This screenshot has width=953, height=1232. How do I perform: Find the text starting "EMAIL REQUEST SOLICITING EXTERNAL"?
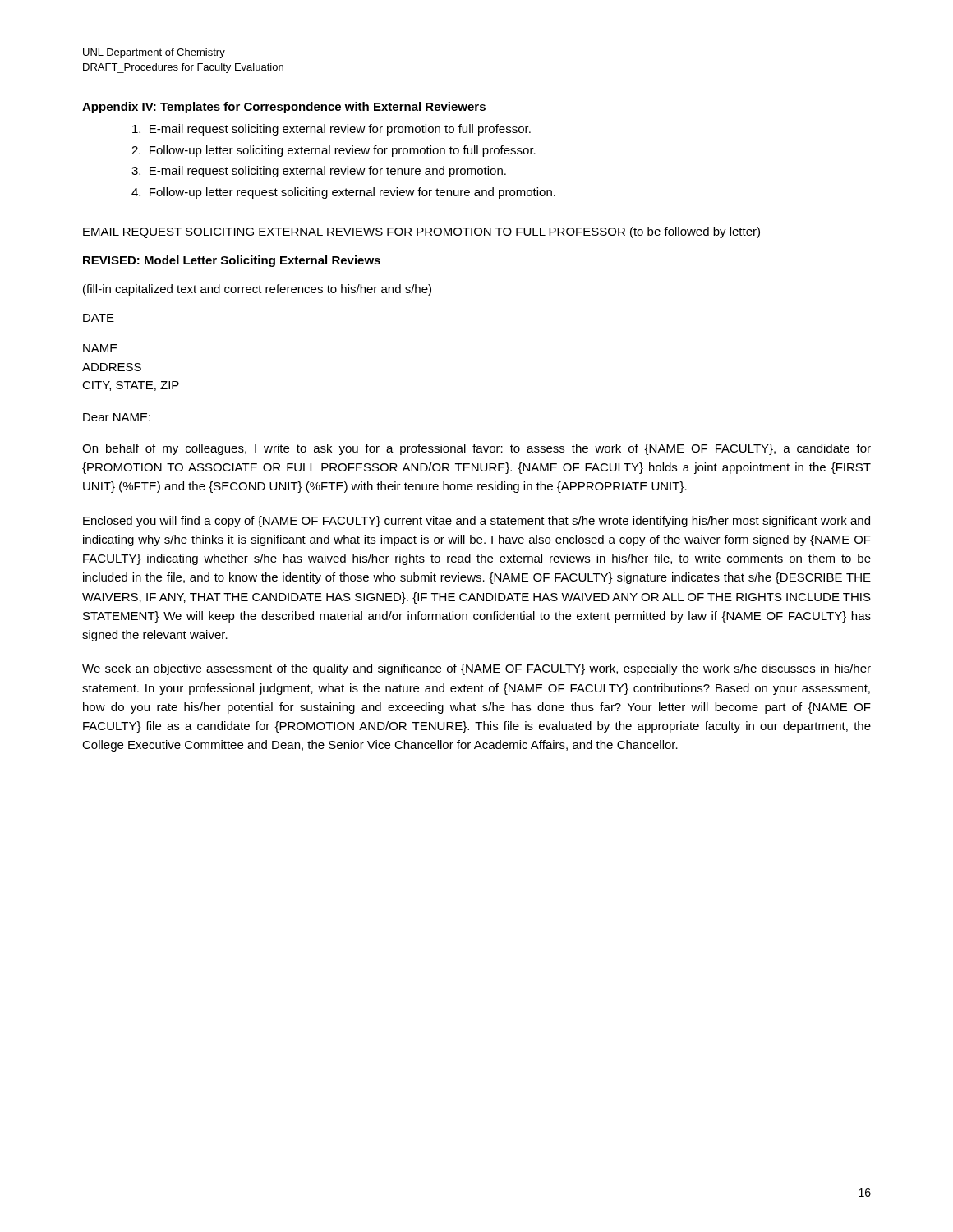click(x=421, y=231)
